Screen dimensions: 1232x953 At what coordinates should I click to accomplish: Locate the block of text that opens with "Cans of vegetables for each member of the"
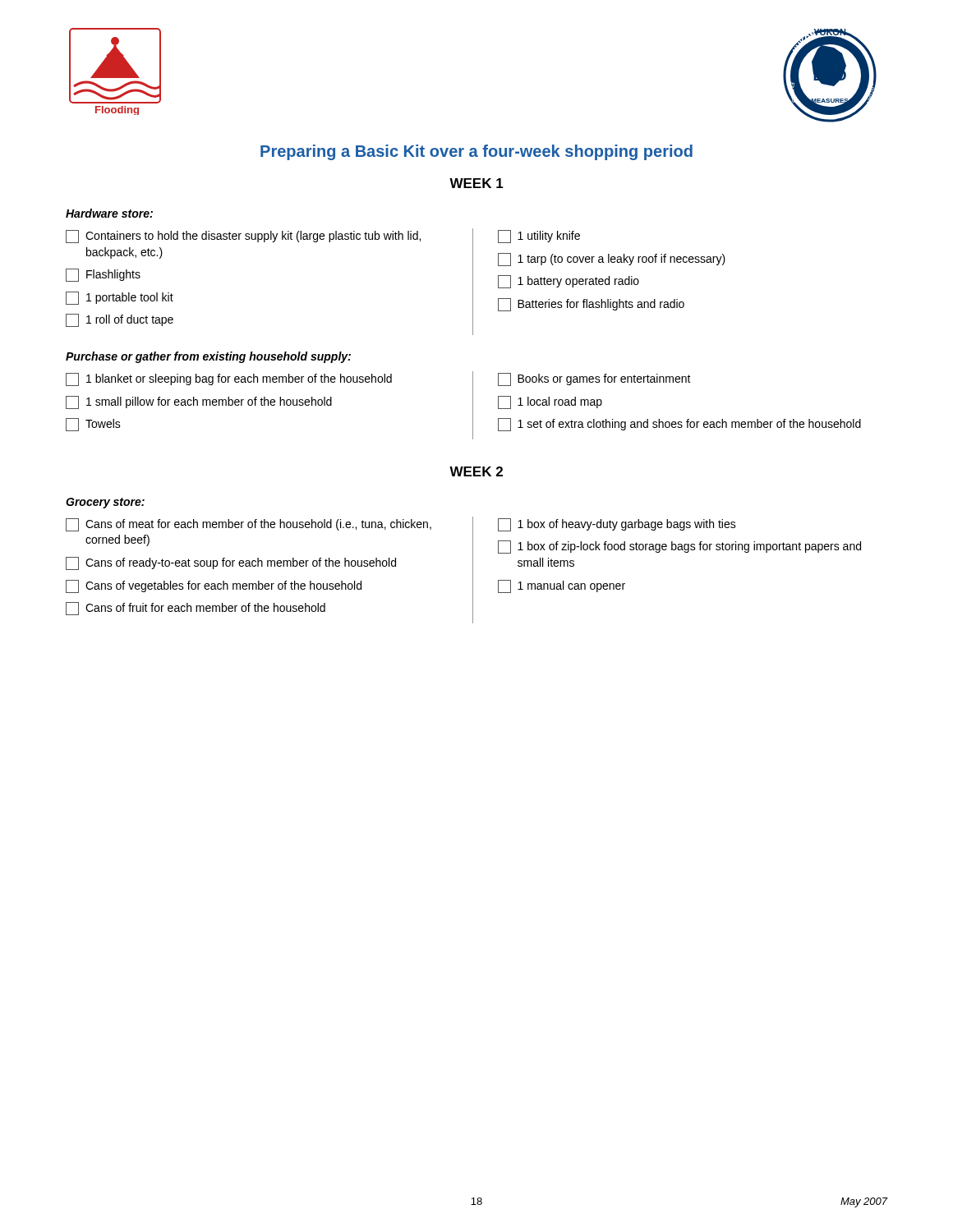[214, 586]
